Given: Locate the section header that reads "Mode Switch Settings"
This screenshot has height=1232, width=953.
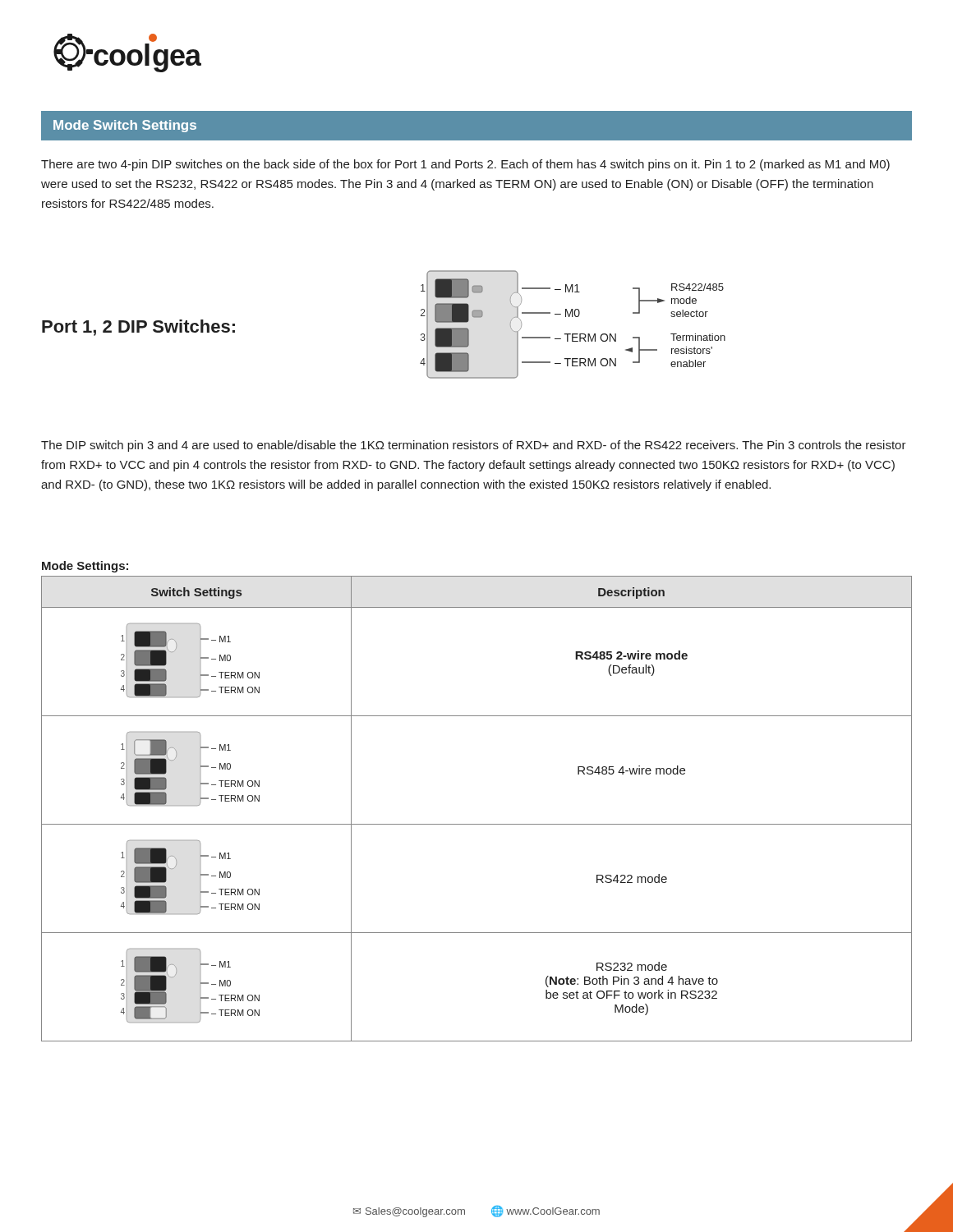Looking at the screenshot, I should point(125,125).
